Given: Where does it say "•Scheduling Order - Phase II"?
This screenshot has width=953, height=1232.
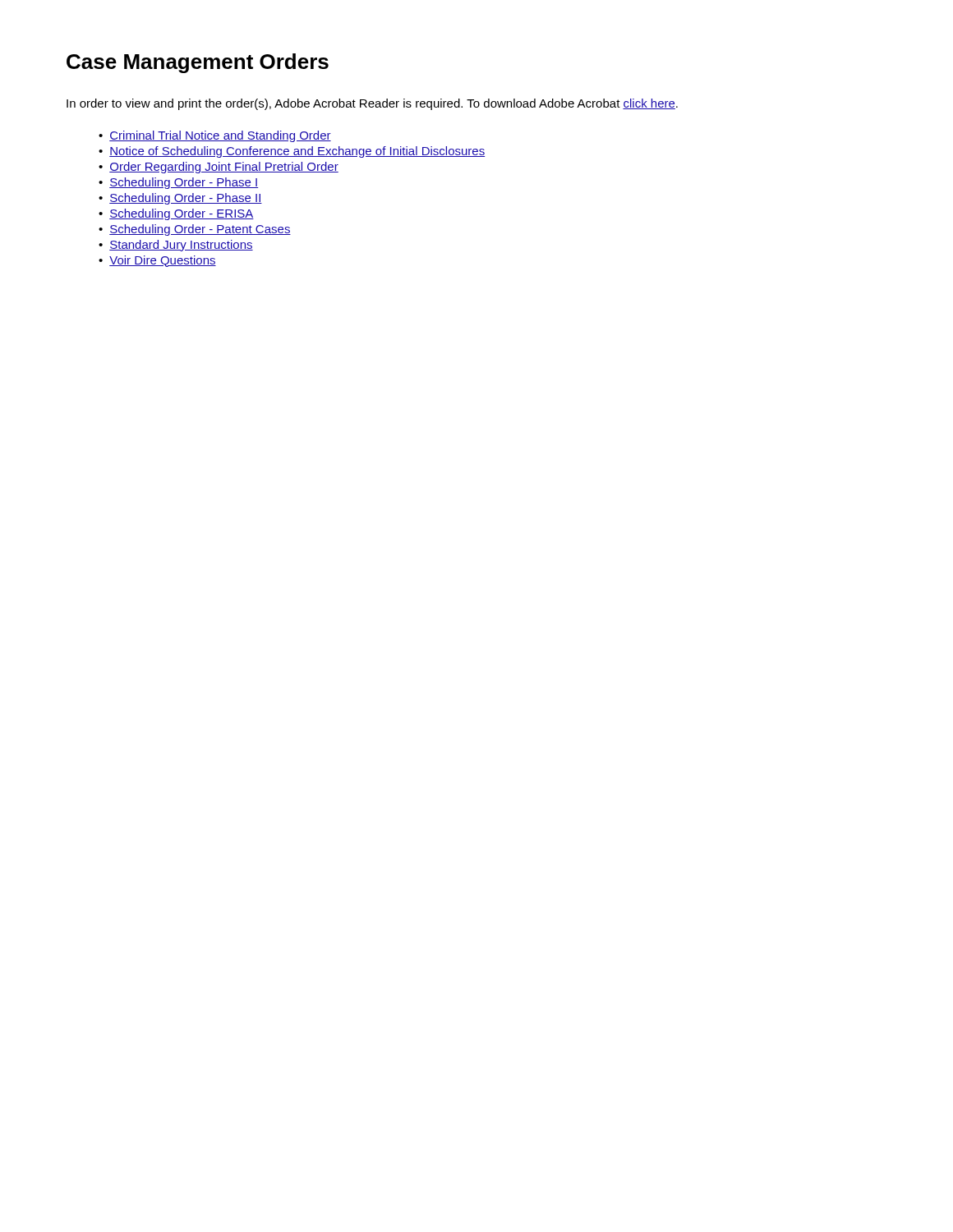Looking at the screenshot, I should pyautogui.click(x=180, y=197).
